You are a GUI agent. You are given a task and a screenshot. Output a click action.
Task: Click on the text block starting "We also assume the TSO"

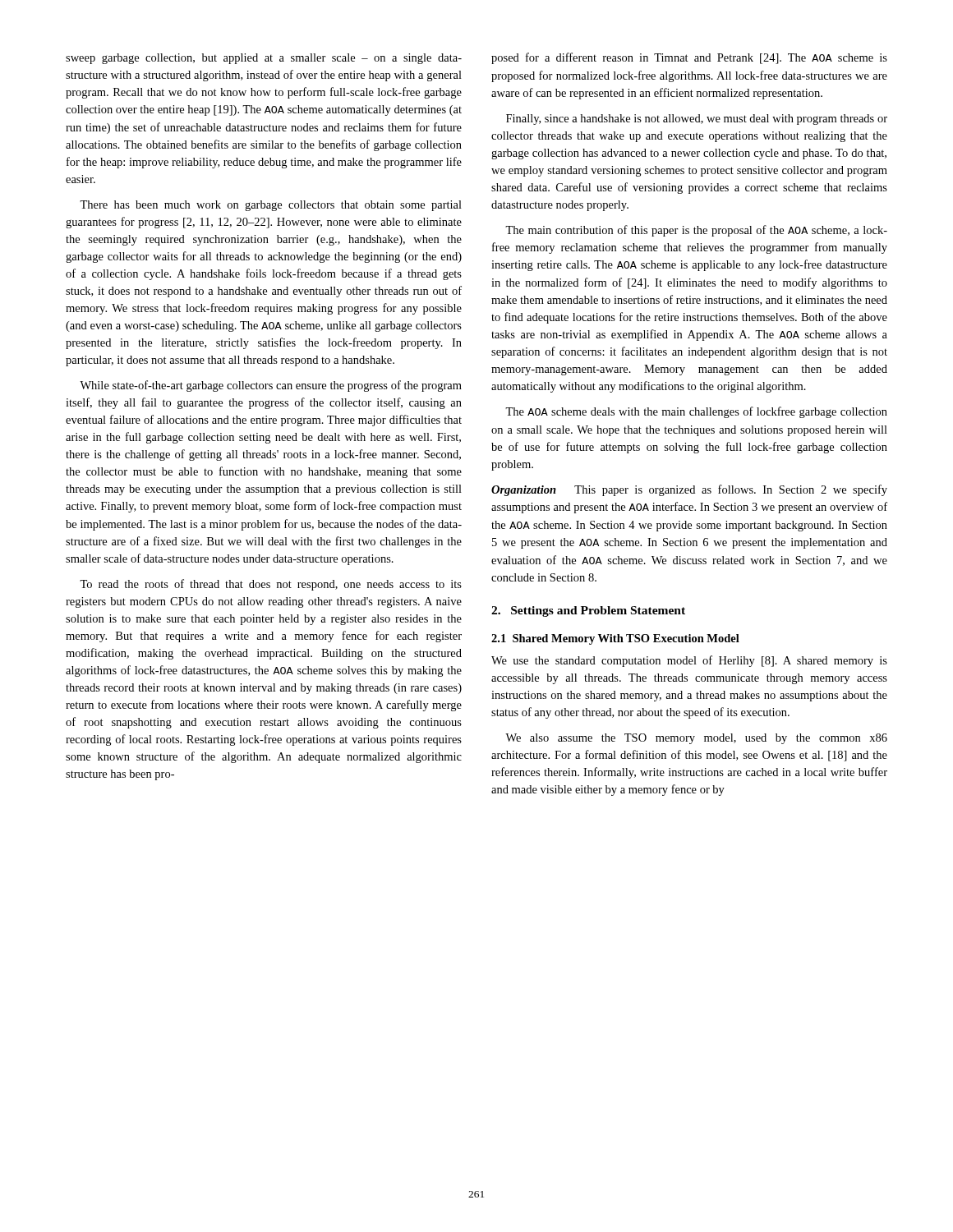point(689,764)
